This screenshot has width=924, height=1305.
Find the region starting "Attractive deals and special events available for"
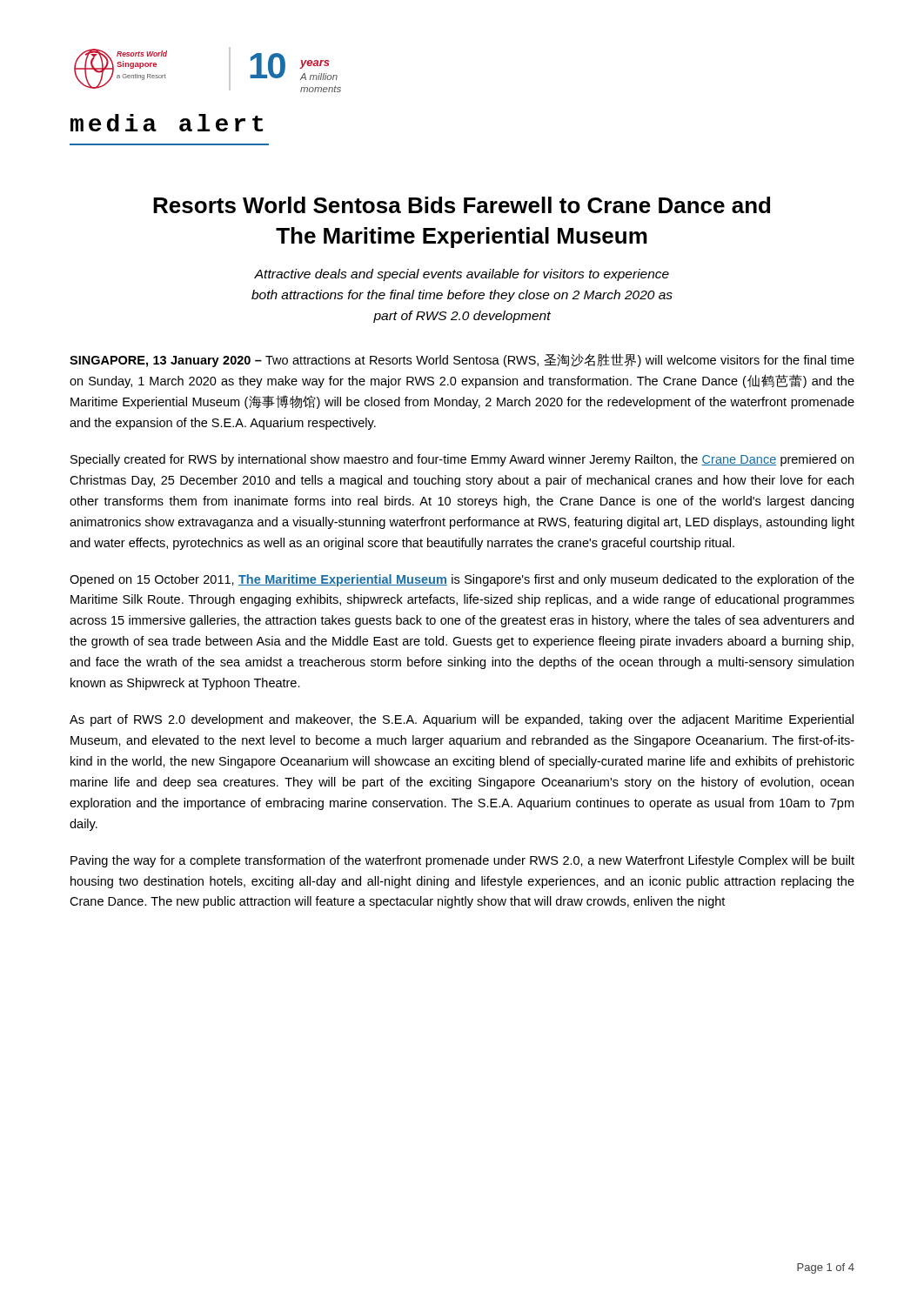[x=462, y=295]
